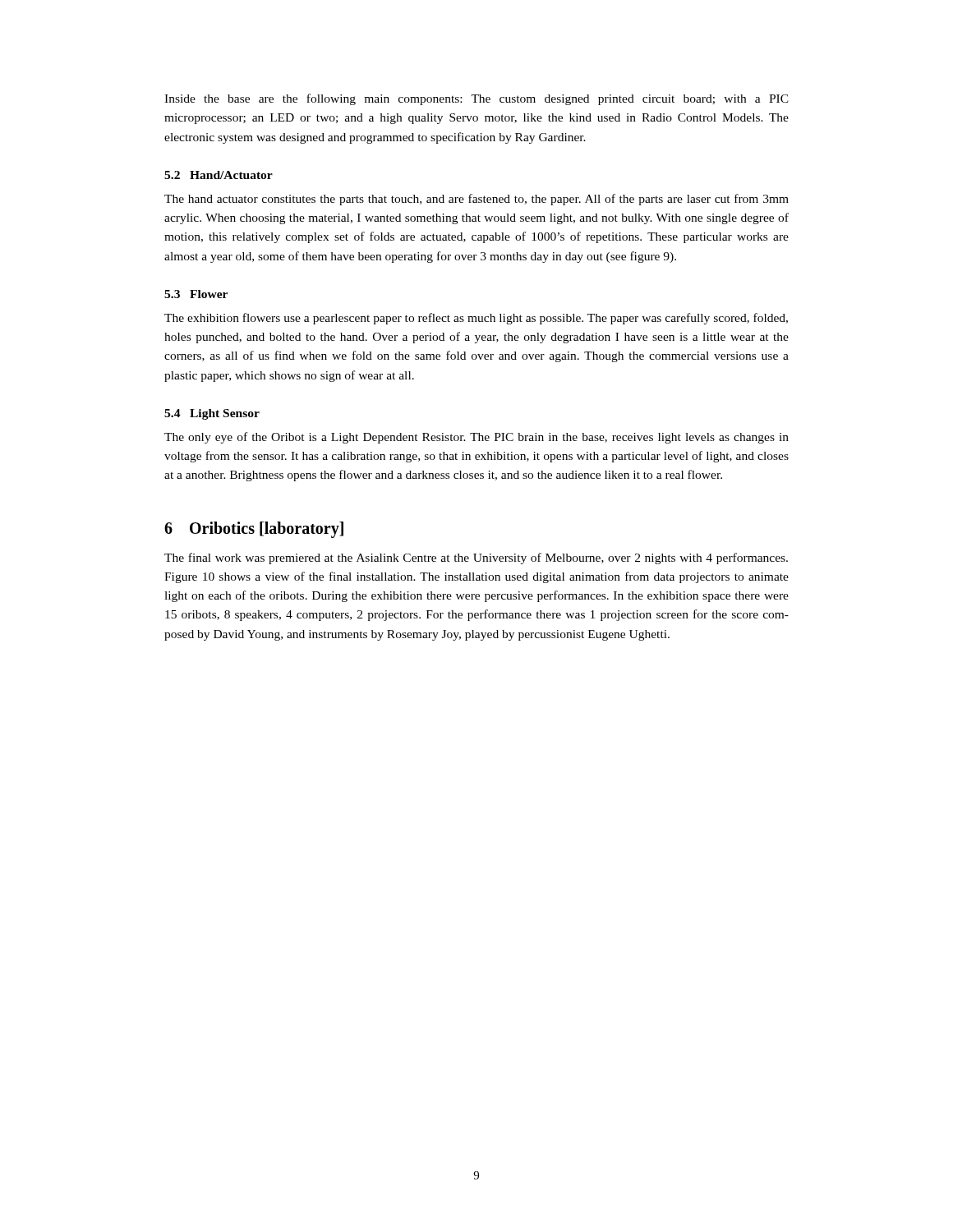Click on the block starting "5.2 Hand/Actuator"
Image resolution: width=953 pixels, height=1232 pixels.
(x=218, y=174)
